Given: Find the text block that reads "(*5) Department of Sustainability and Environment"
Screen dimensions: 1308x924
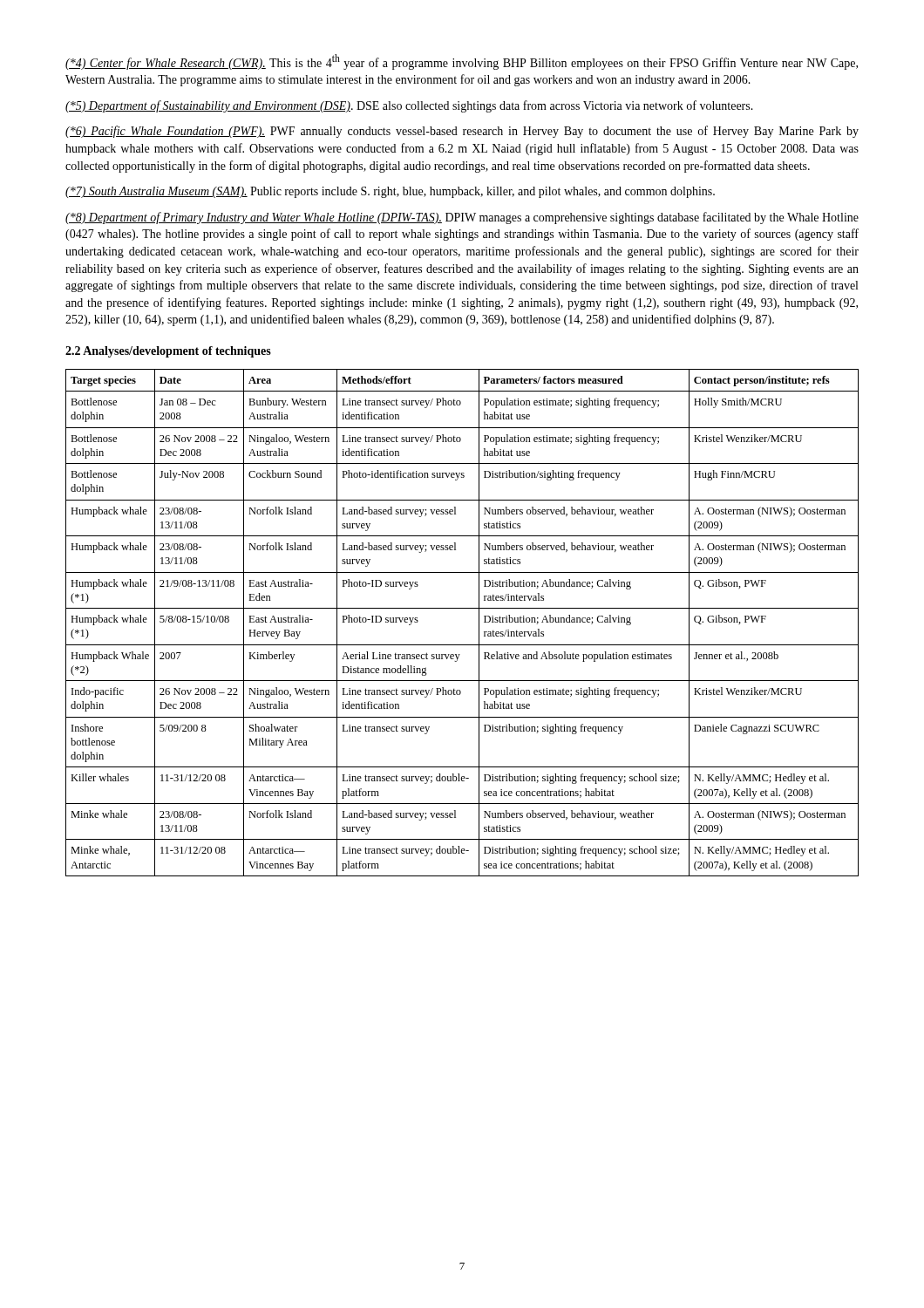Looking at the screenshot, I should click(x=462, y=106).
